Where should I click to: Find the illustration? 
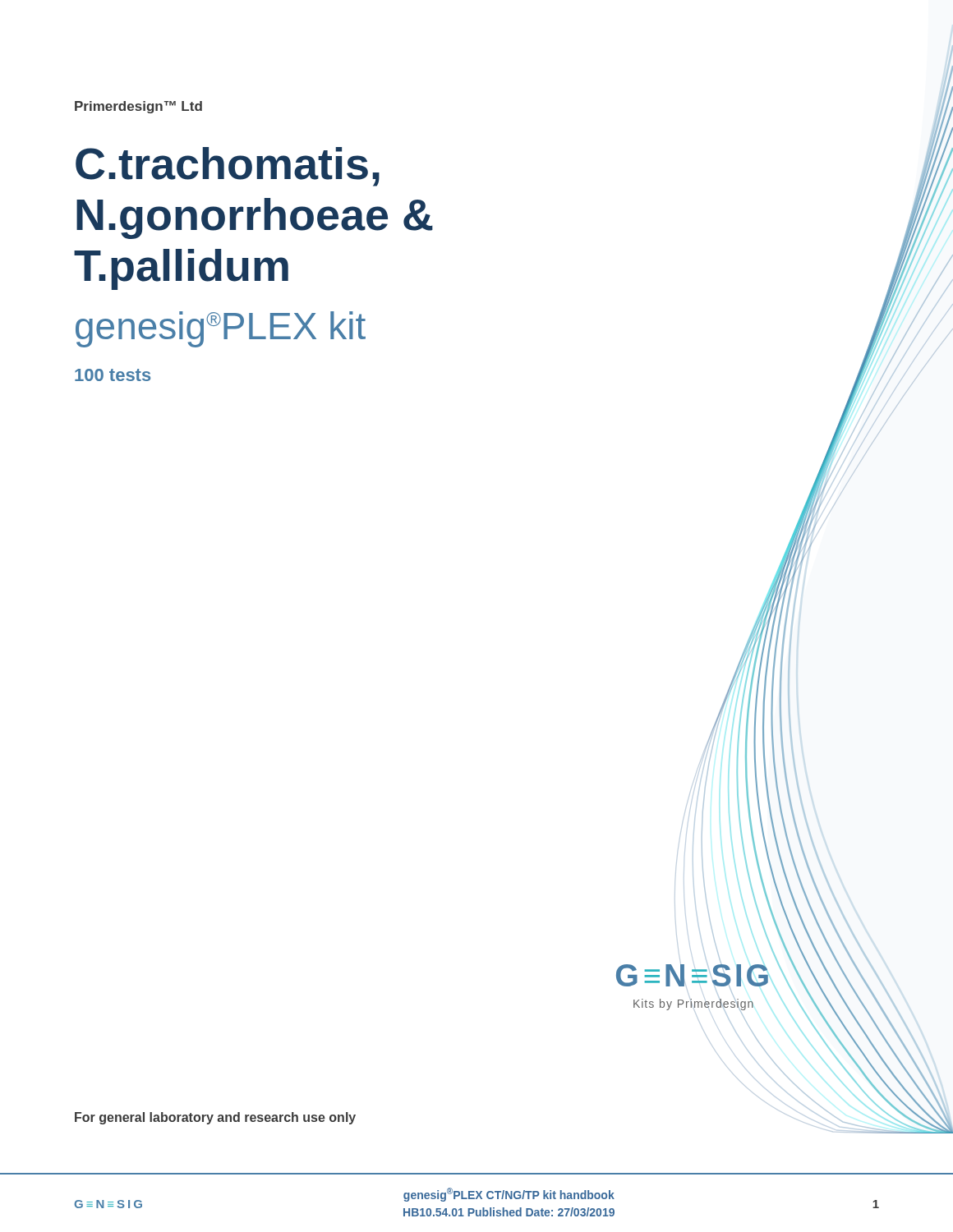point(780,567)
